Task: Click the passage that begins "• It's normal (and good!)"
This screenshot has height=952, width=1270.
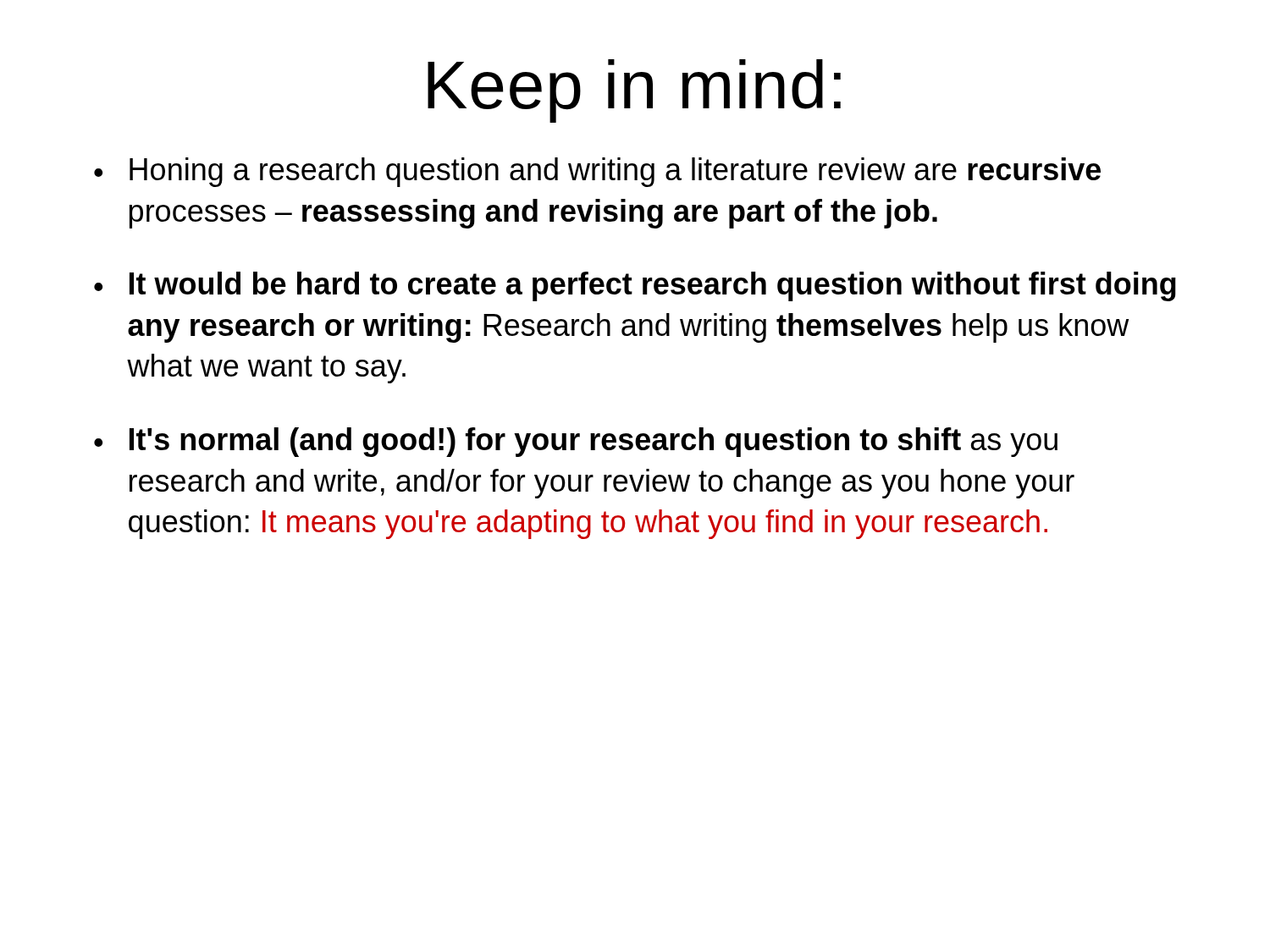Action: click(639, 481)
